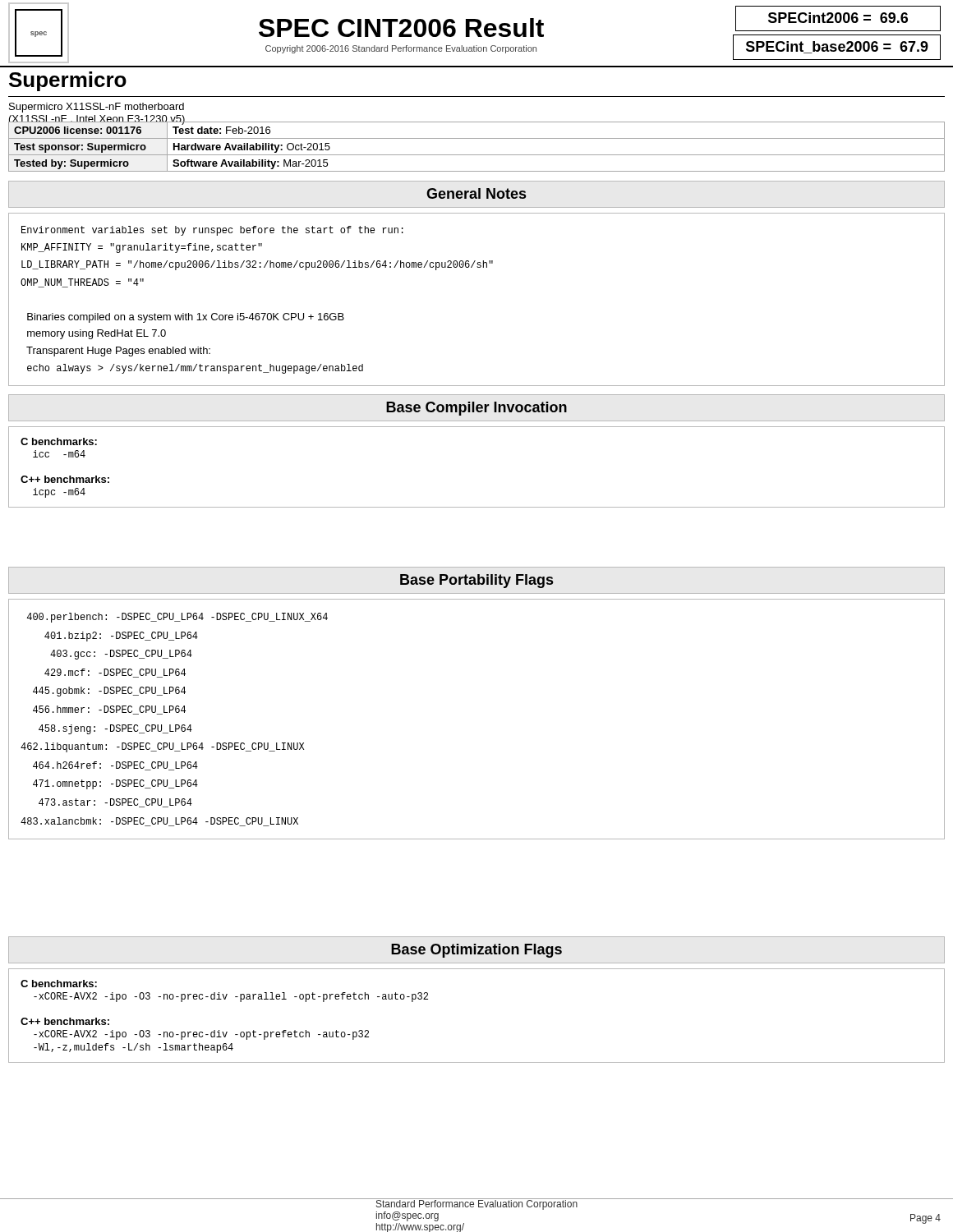This screenshot has height=1232, width=953.
Task: Click on the region starting "464.h264ref: -DSPEC_CPU_LP64"
Action: 109,766
